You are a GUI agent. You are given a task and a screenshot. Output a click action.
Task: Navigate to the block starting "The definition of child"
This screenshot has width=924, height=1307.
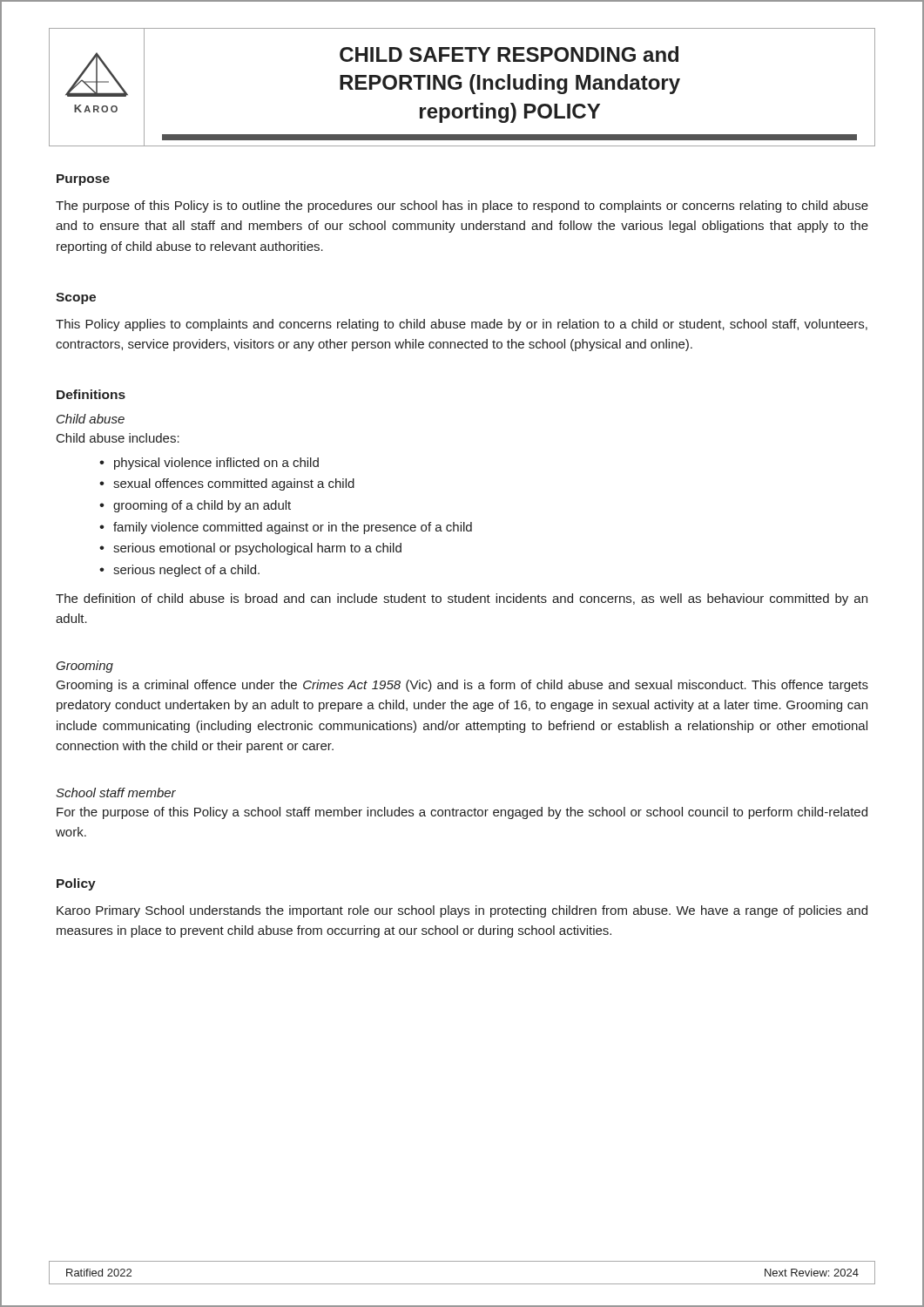462,608
